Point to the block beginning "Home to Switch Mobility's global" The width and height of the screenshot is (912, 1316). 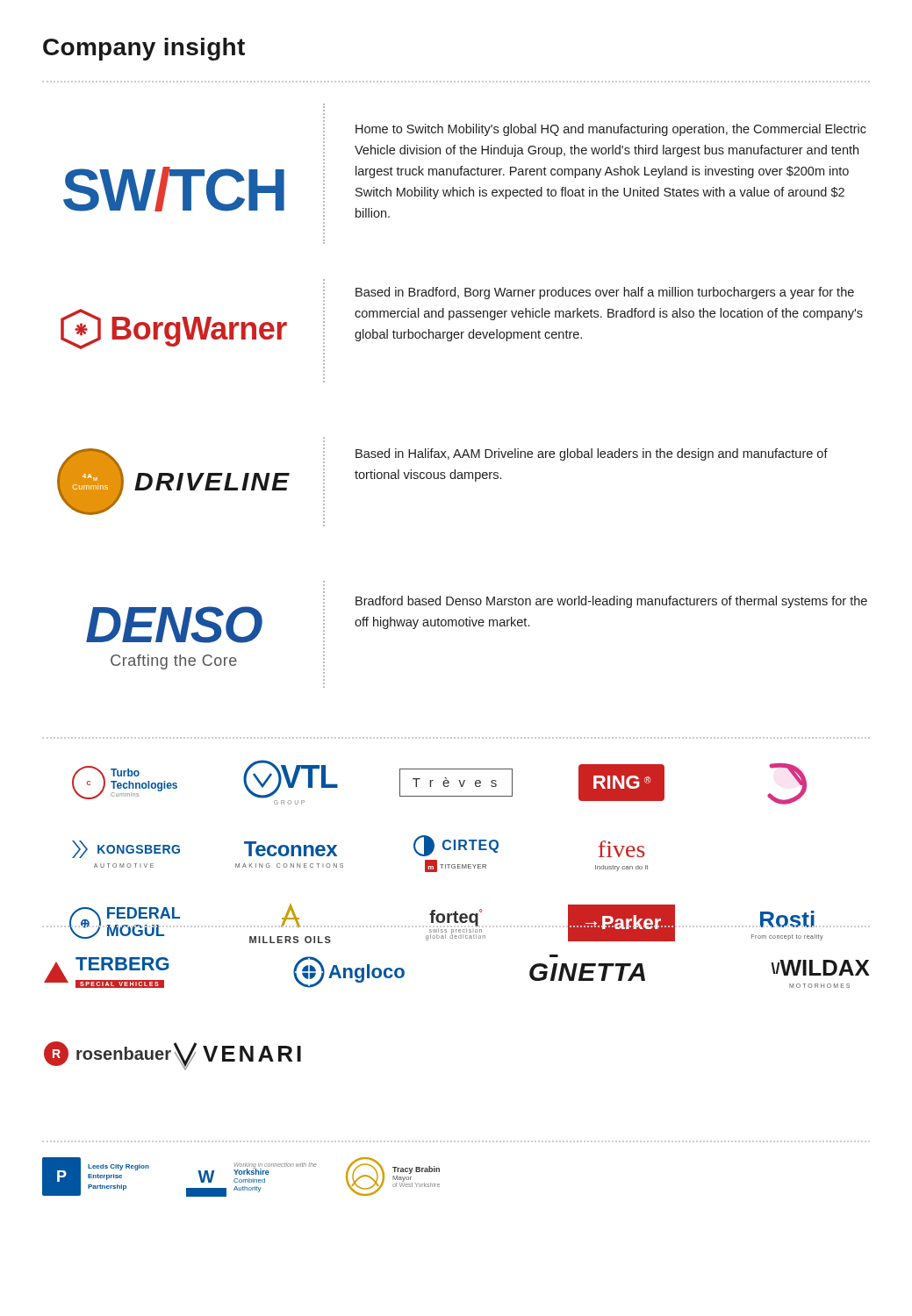[x=610, y=171]
